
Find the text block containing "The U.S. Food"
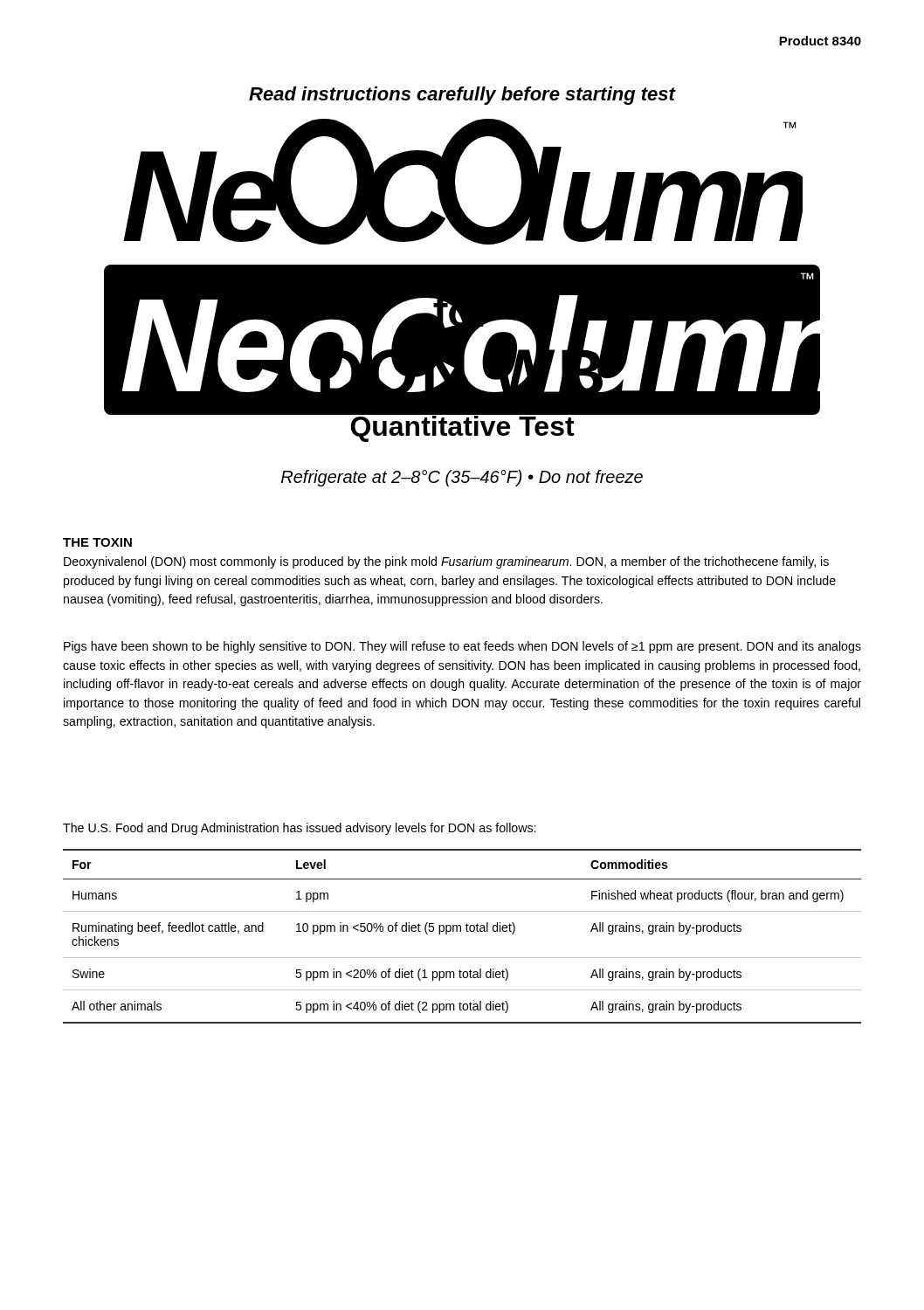[x=300, y=828]
